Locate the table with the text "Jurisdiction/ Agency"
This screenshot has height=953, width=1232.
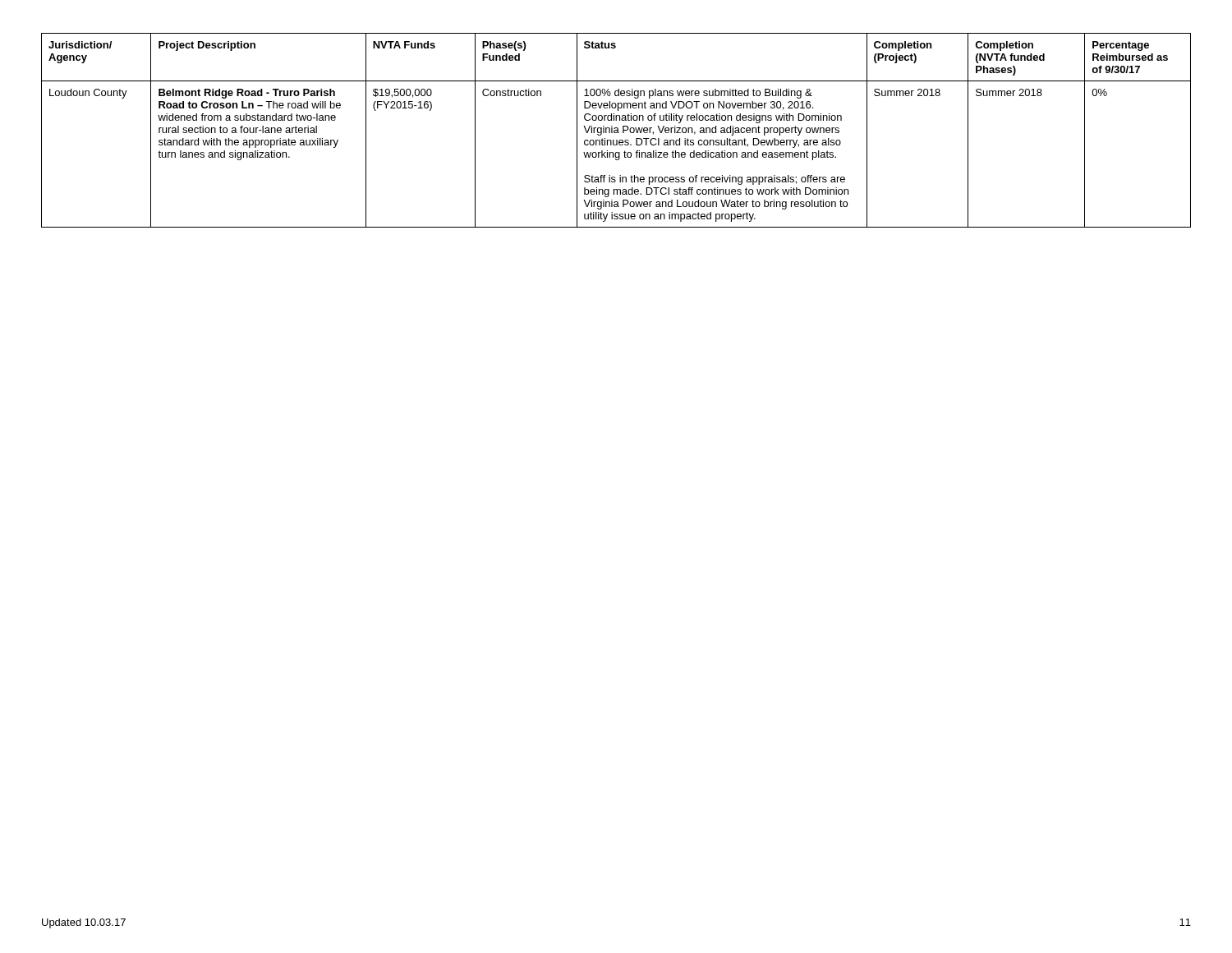point(616,130)
